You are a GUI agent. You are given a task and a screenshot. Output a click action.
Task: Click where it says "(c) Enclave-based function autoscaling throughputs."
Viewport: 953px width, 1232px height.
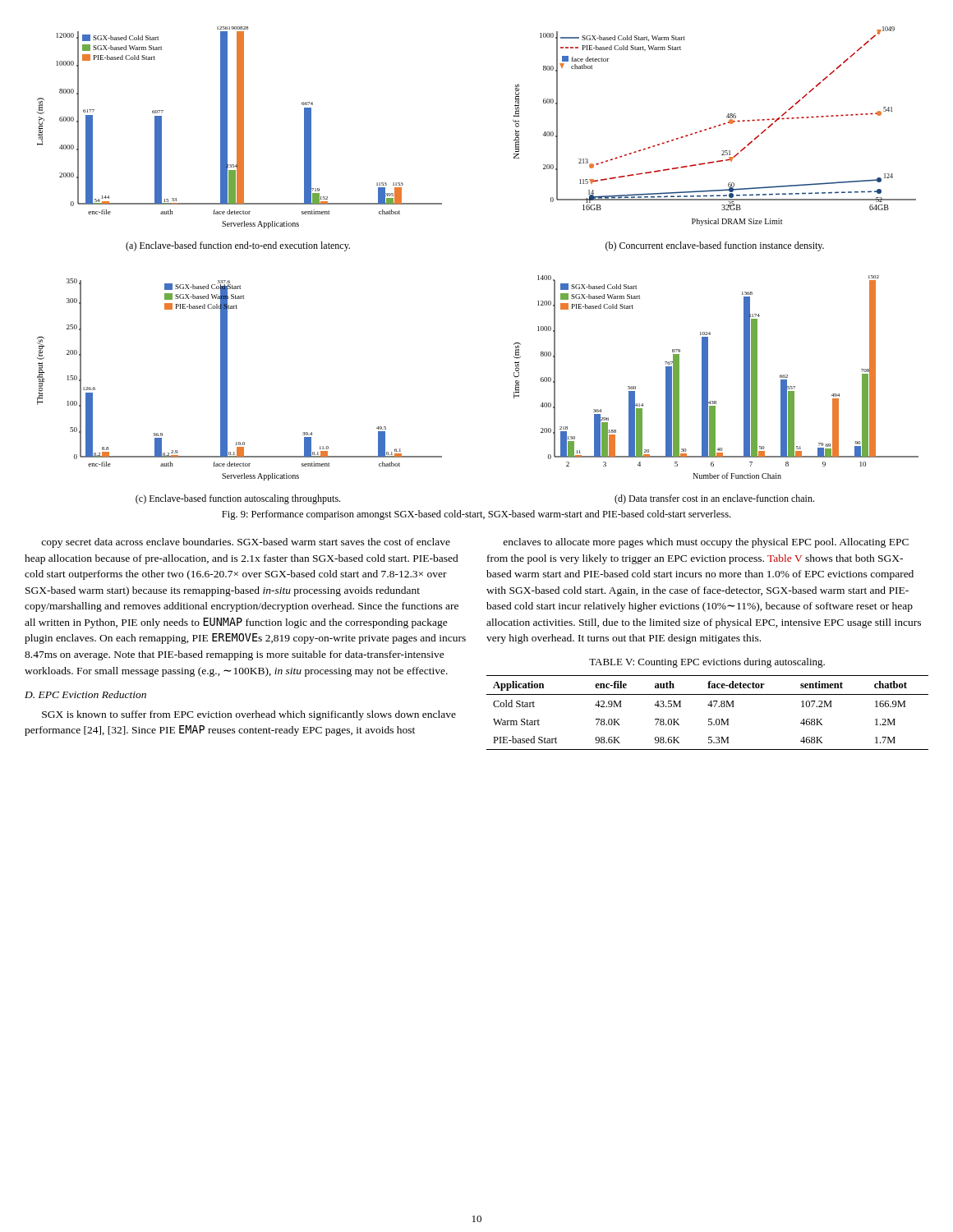(238, 499)
